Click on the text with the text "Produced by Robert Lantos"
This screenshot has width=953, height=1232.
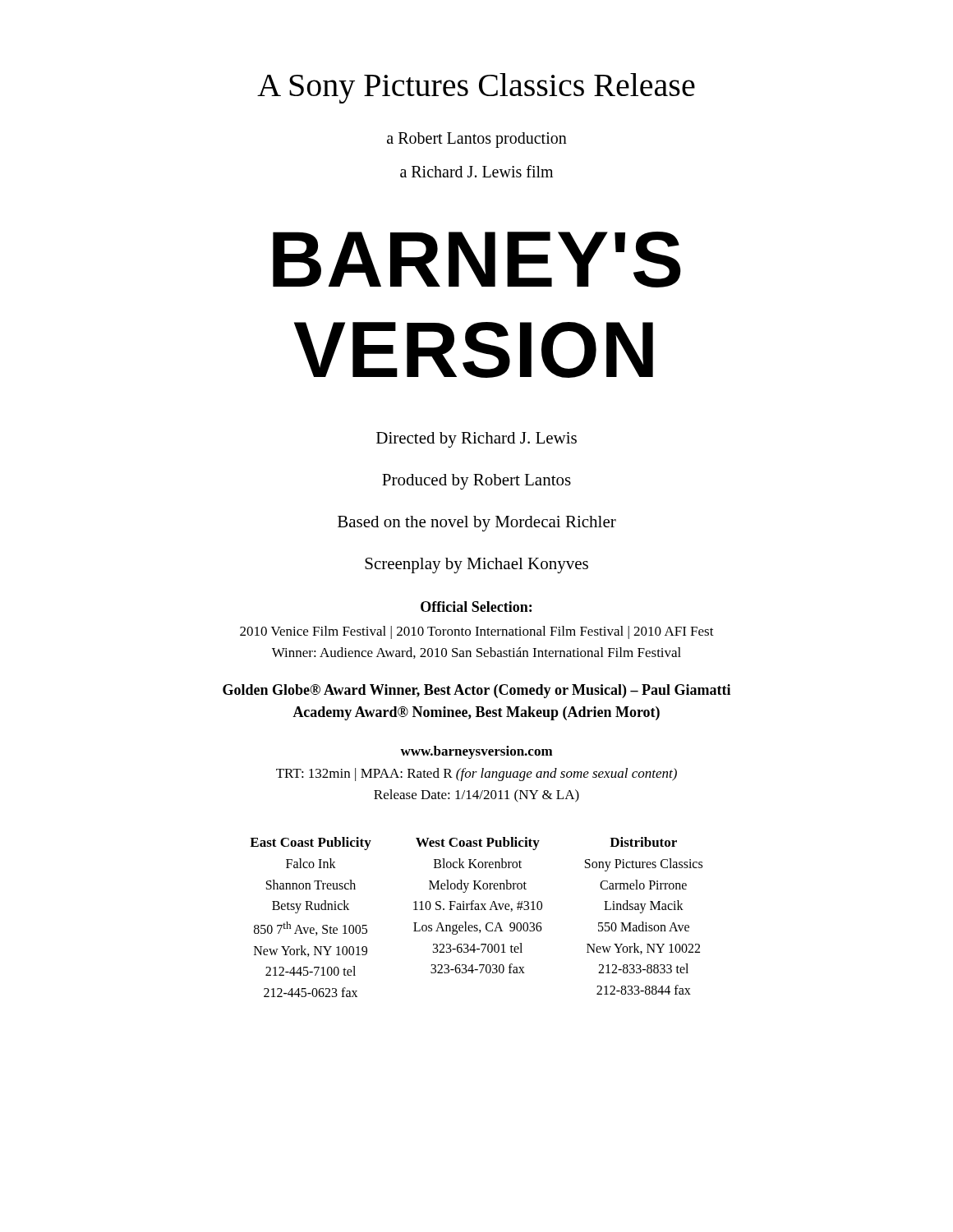(x=476, y=480)
